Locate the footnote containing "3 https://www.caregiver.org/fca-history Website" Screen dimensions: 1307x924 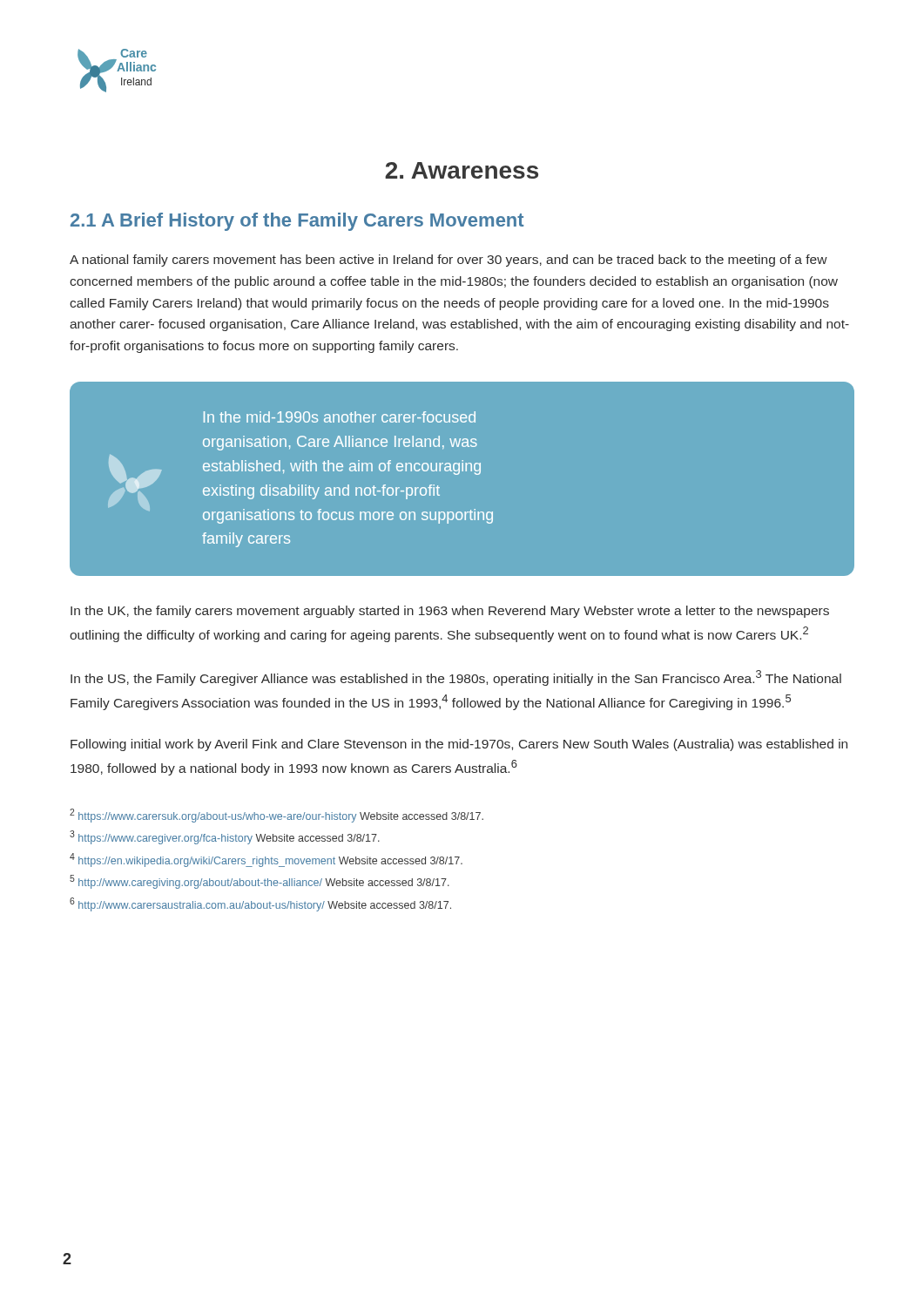pos(225,837)
